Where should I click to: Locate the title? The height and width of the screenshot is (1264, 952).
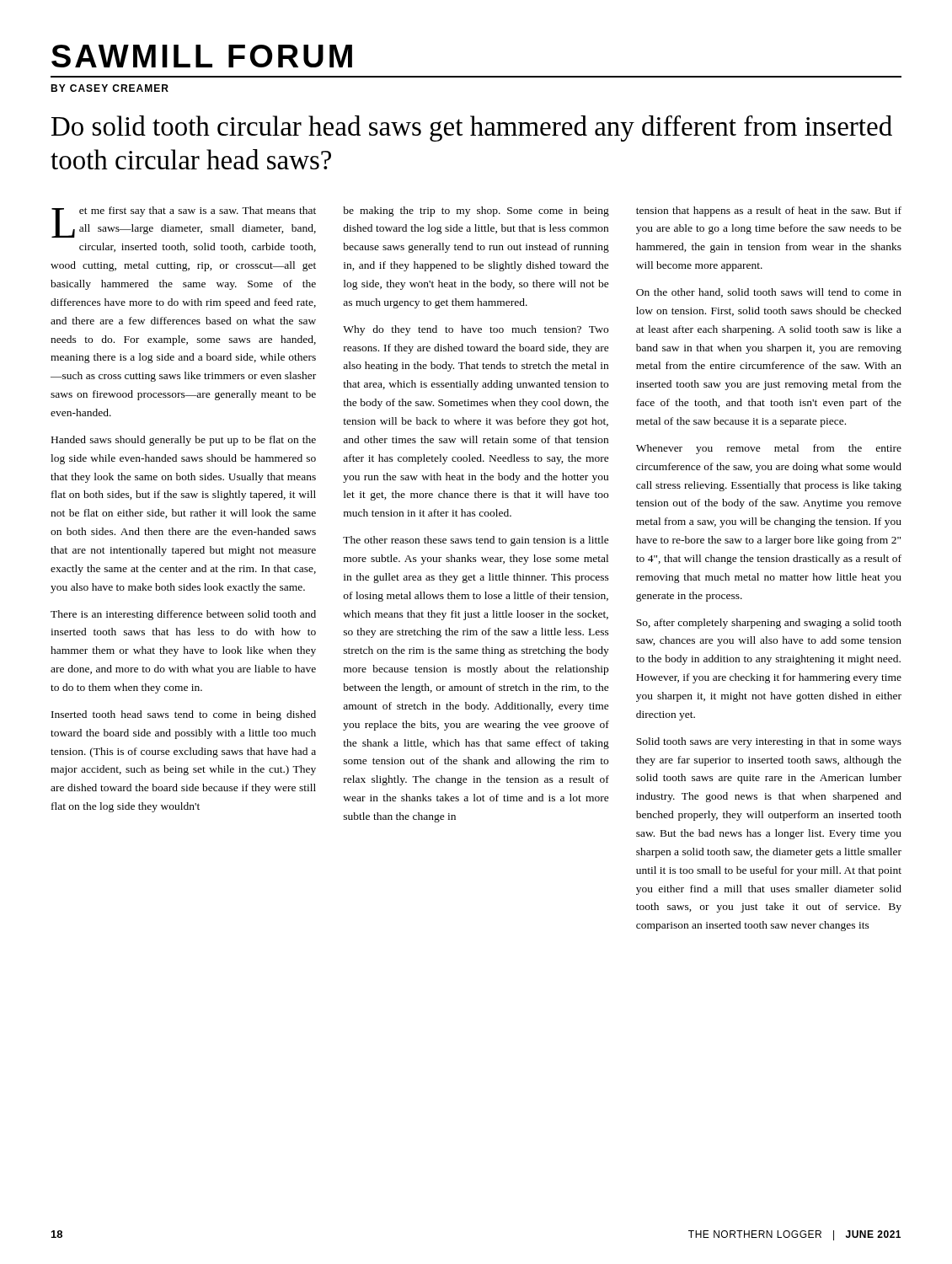point(476,143)
